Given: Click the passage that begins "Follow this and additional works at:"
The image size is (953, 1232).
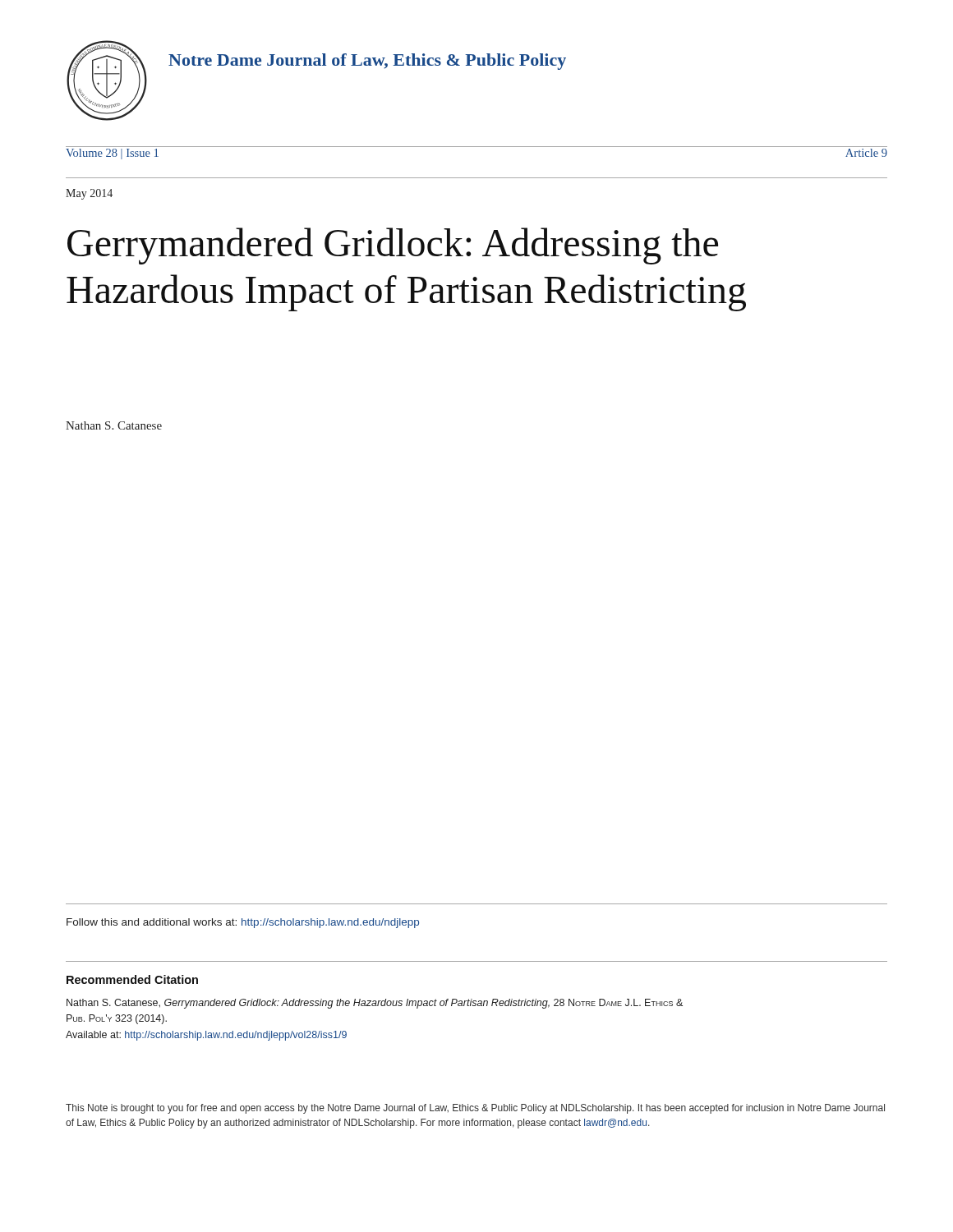Looking at the screenshot, I should tap(243, 922).
